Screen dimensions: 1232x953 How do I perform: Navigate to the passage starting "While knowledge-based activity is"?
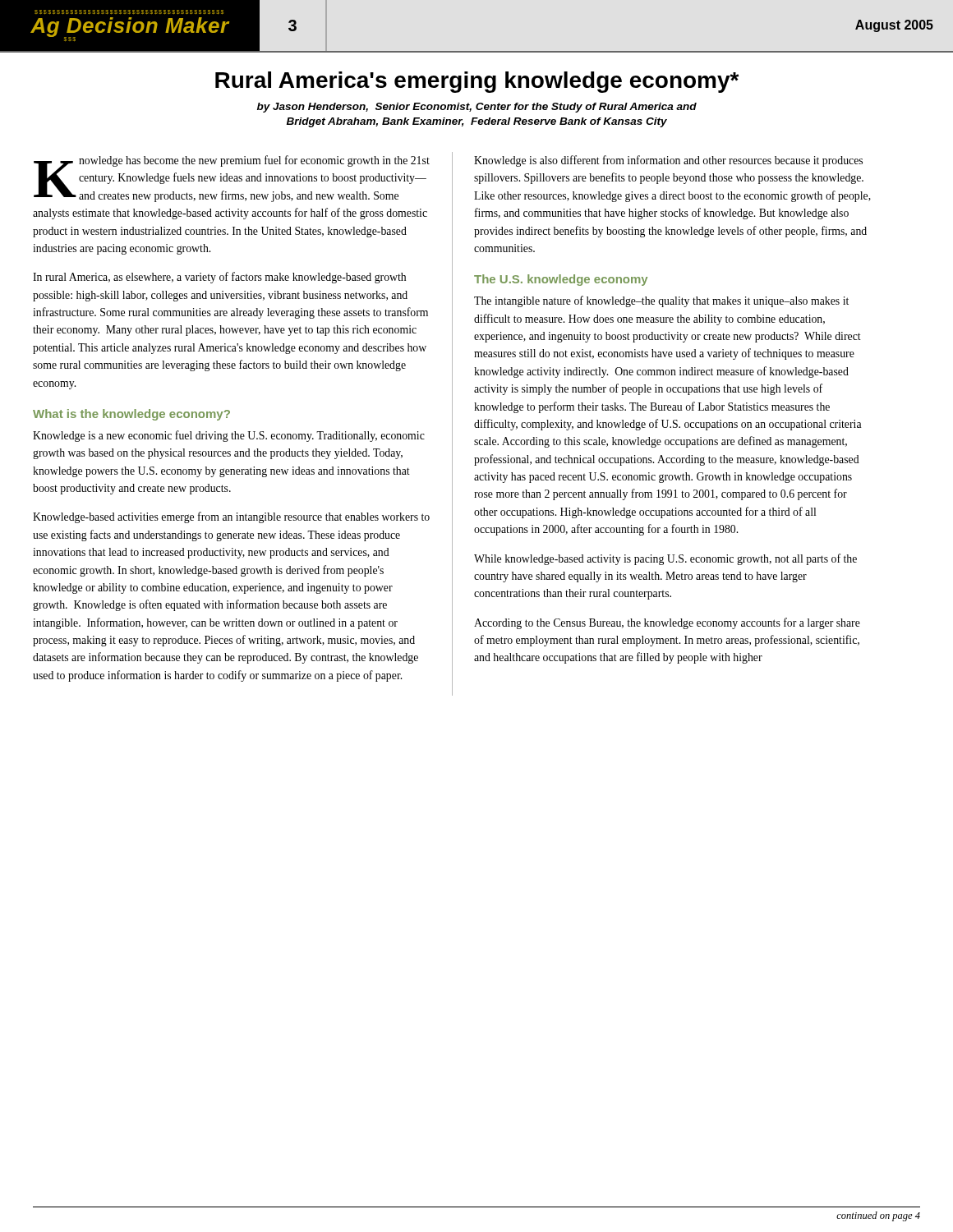666,576
